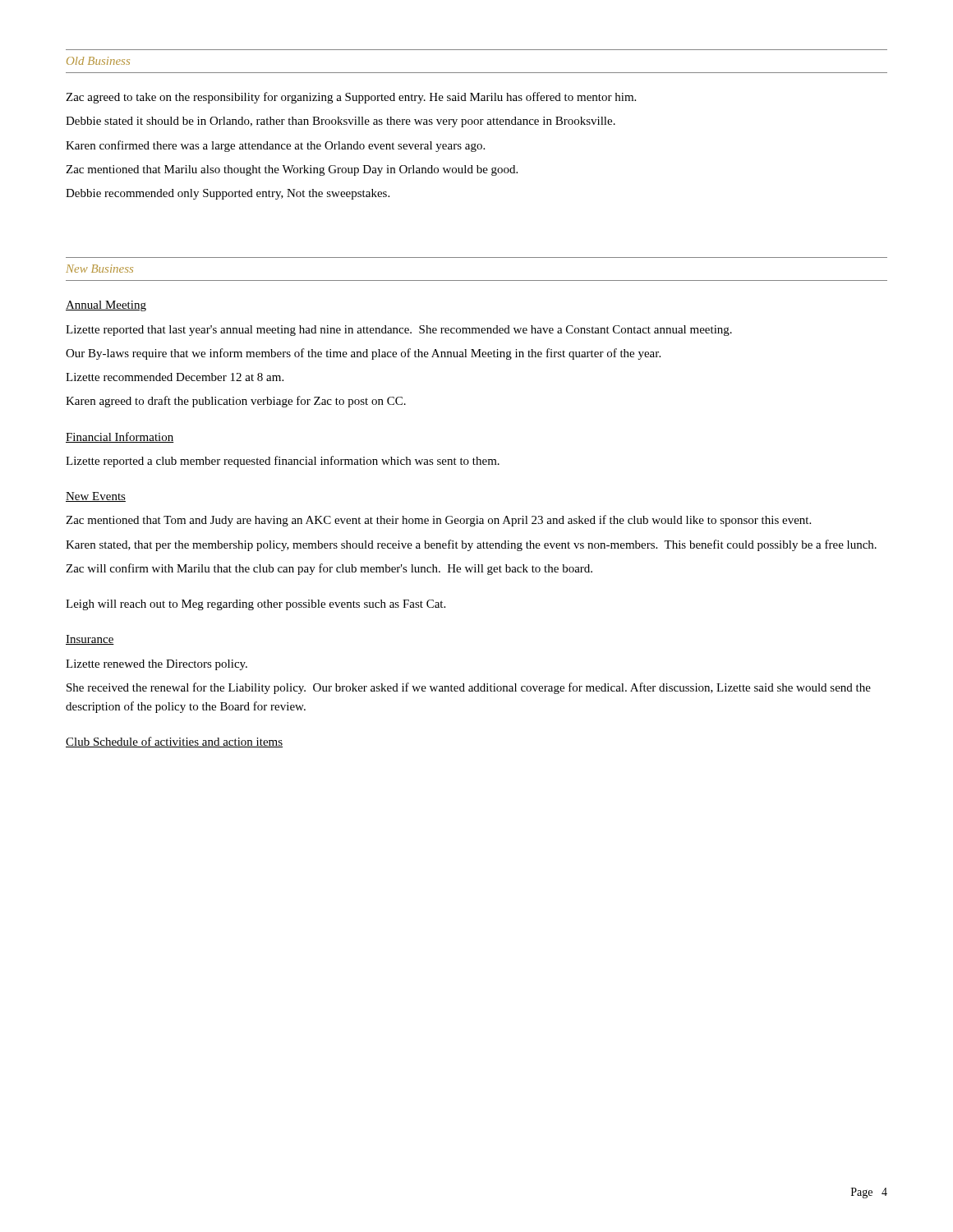Find the region starting "Zac mentioned that Marilu"
This screenshot has width=953, height=1232.
click(292, 169)
